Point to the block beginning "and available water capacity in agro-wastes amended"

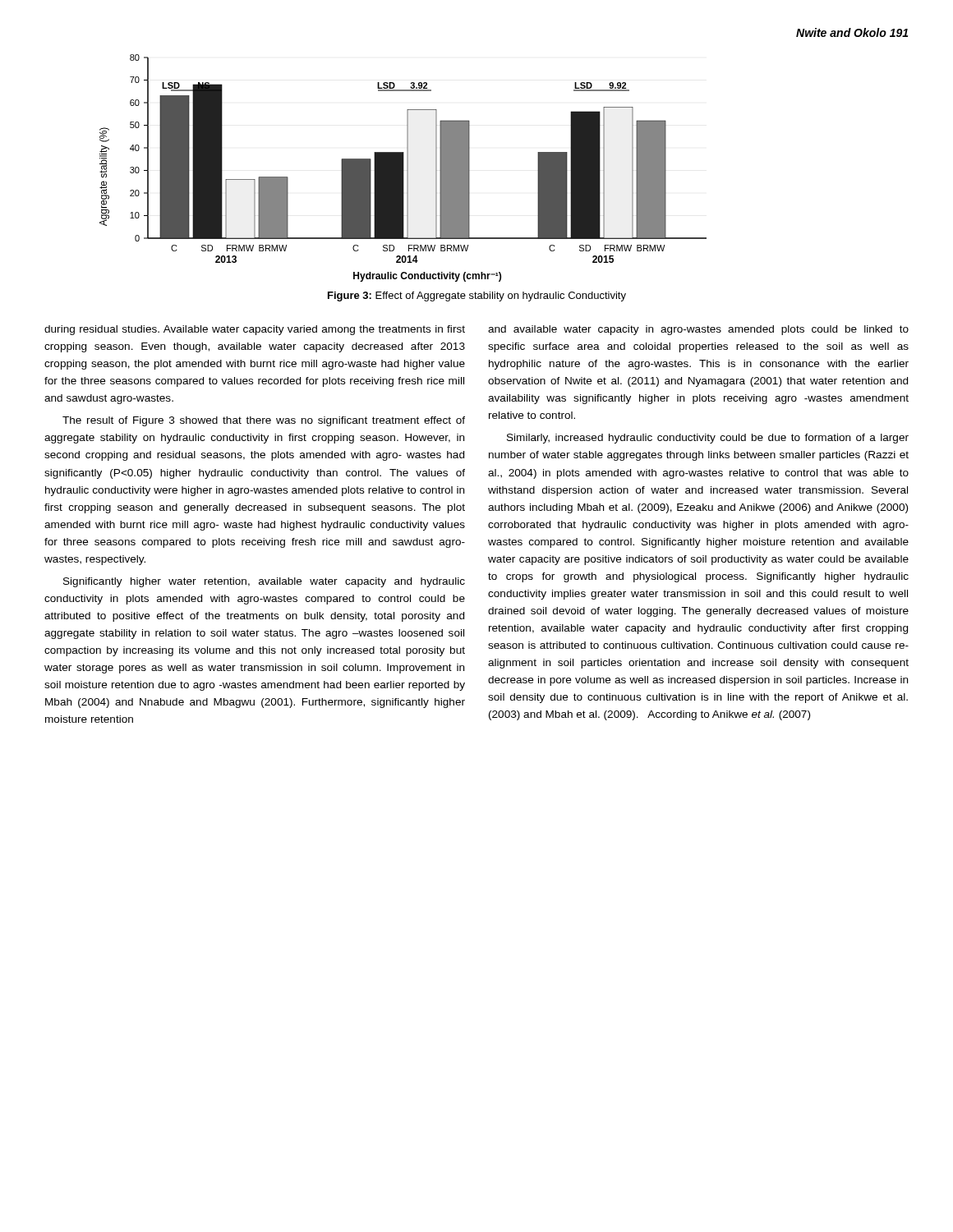(698, 522)
